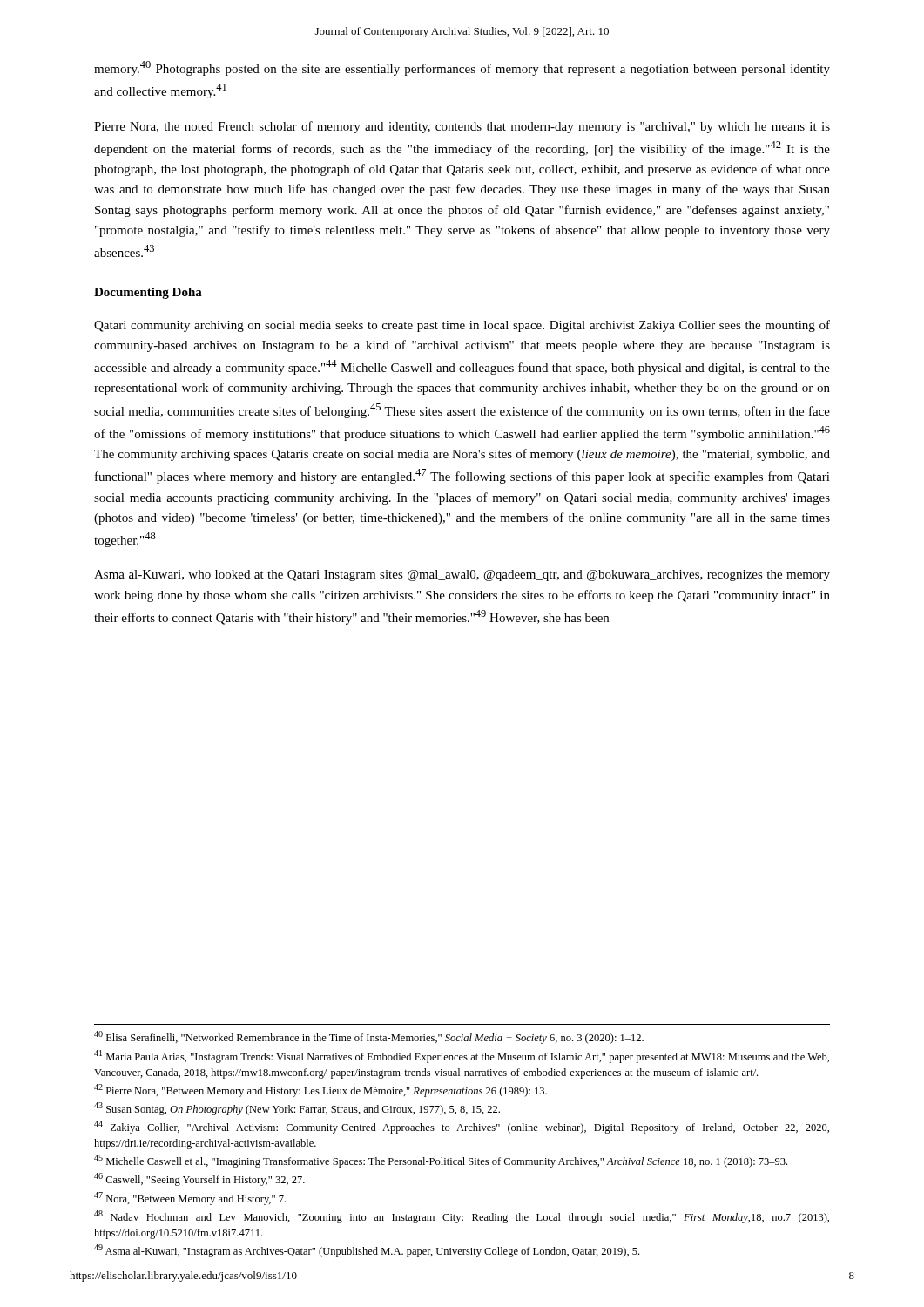
Task: Find the block starting "Documenting Doha"
Action: (148, 292)
